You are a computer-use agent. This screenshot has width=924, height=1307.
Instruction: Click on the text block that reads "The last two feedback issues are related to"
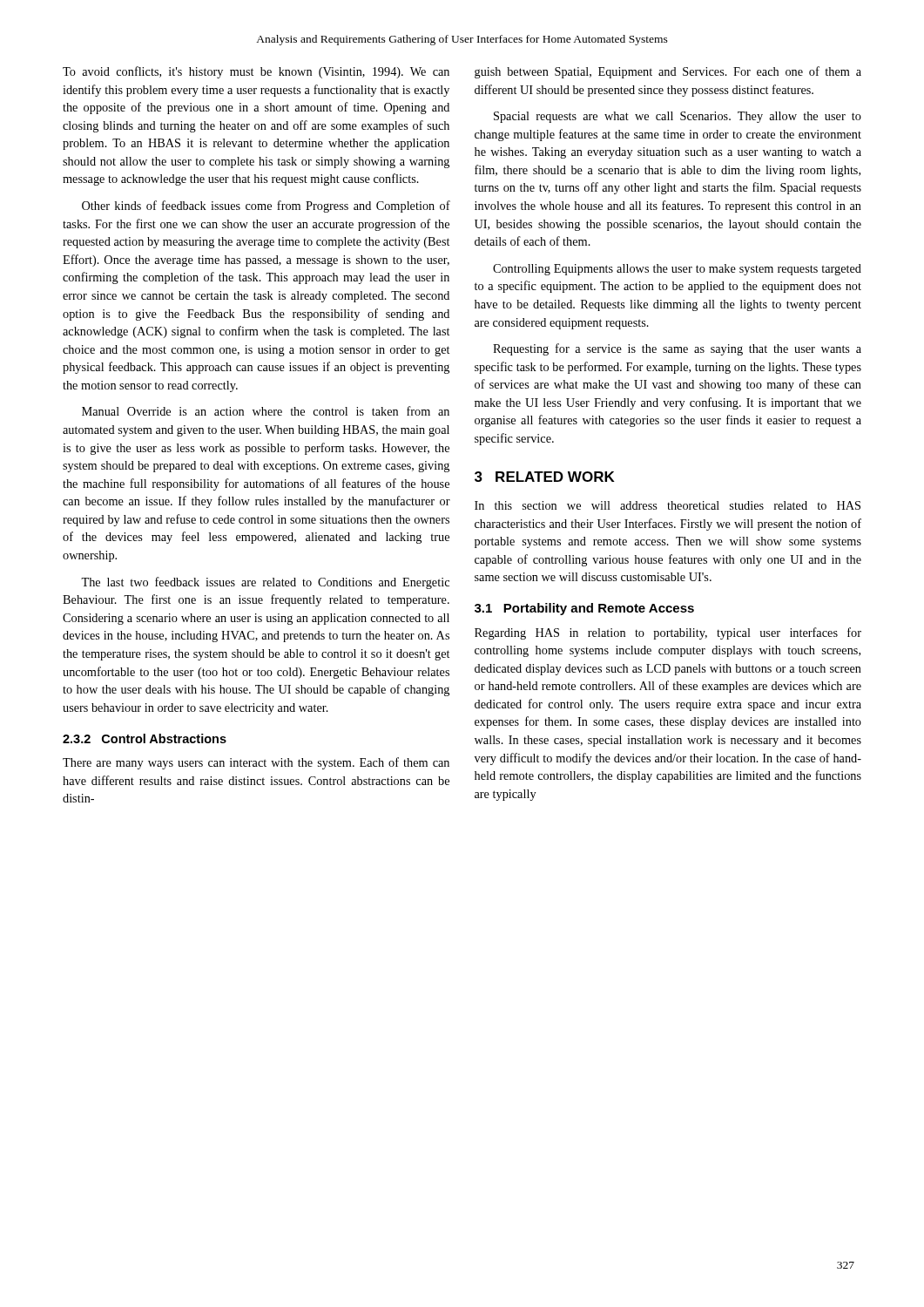pyautogui.click(x=256, y=645)
